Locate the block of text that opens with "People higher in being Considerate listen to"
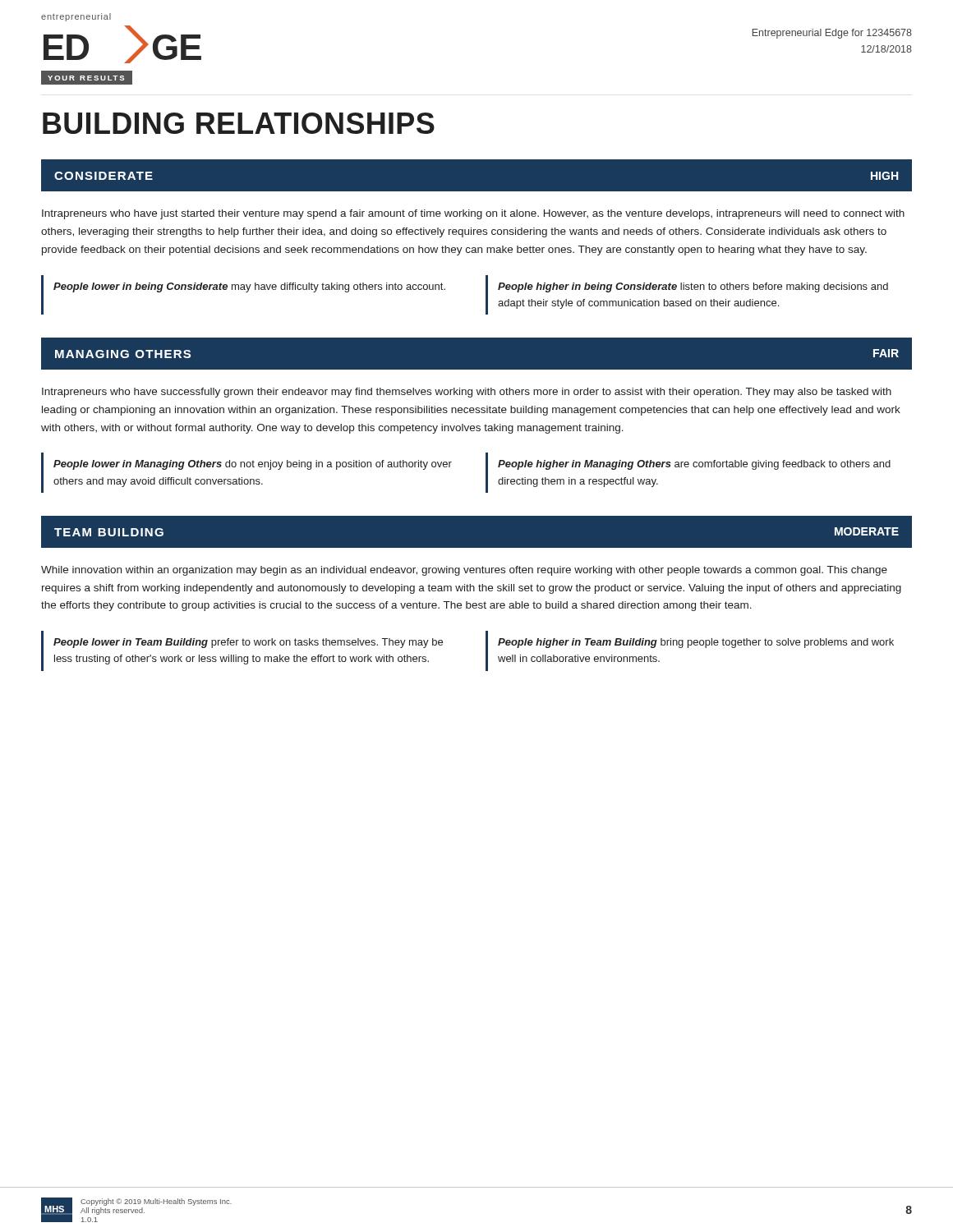 tap(693, 294)
